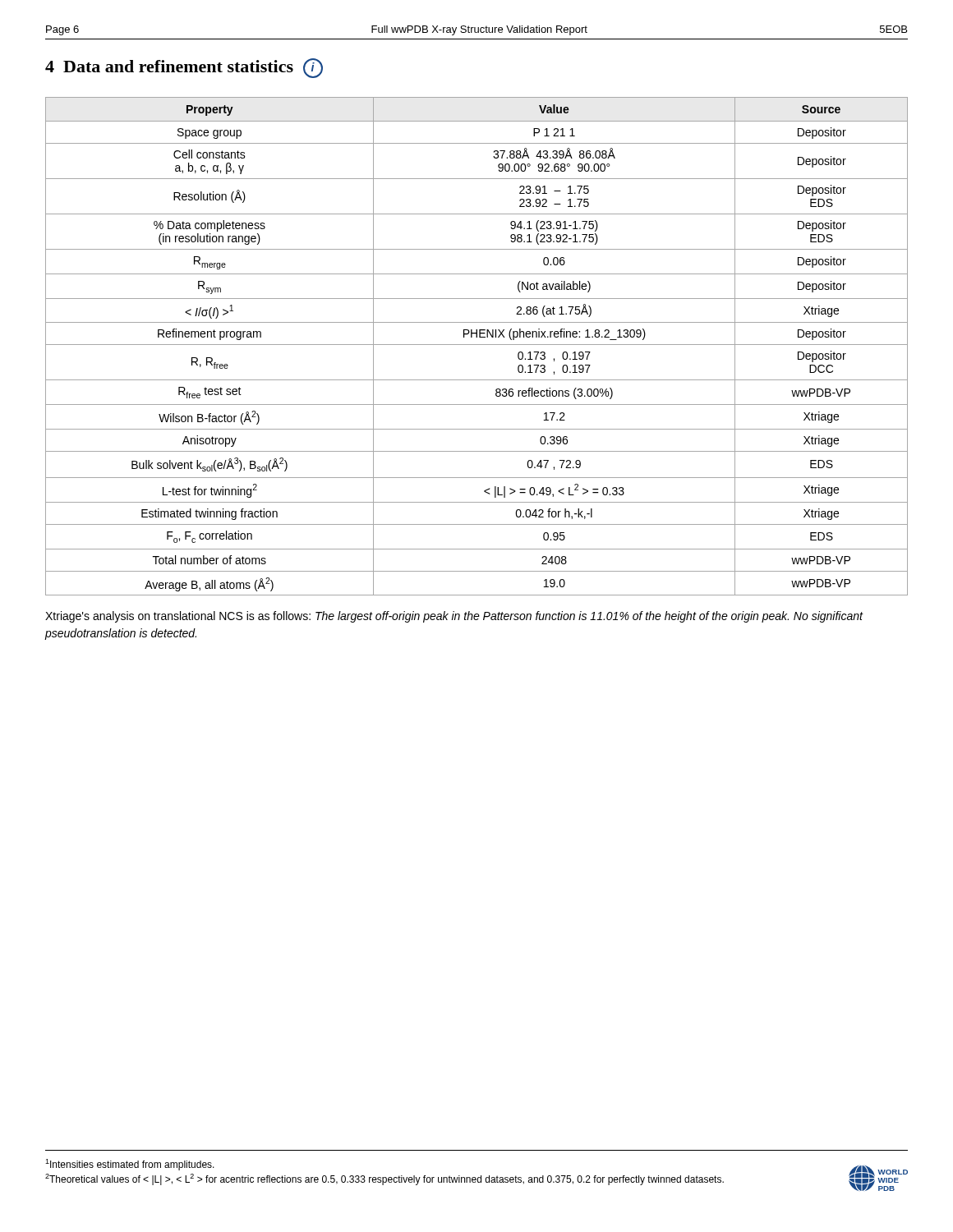Image resolution: width=953 pixels, height=1232 pixels.
Task: Select a footnote
Action: (x=476, y=1172)
